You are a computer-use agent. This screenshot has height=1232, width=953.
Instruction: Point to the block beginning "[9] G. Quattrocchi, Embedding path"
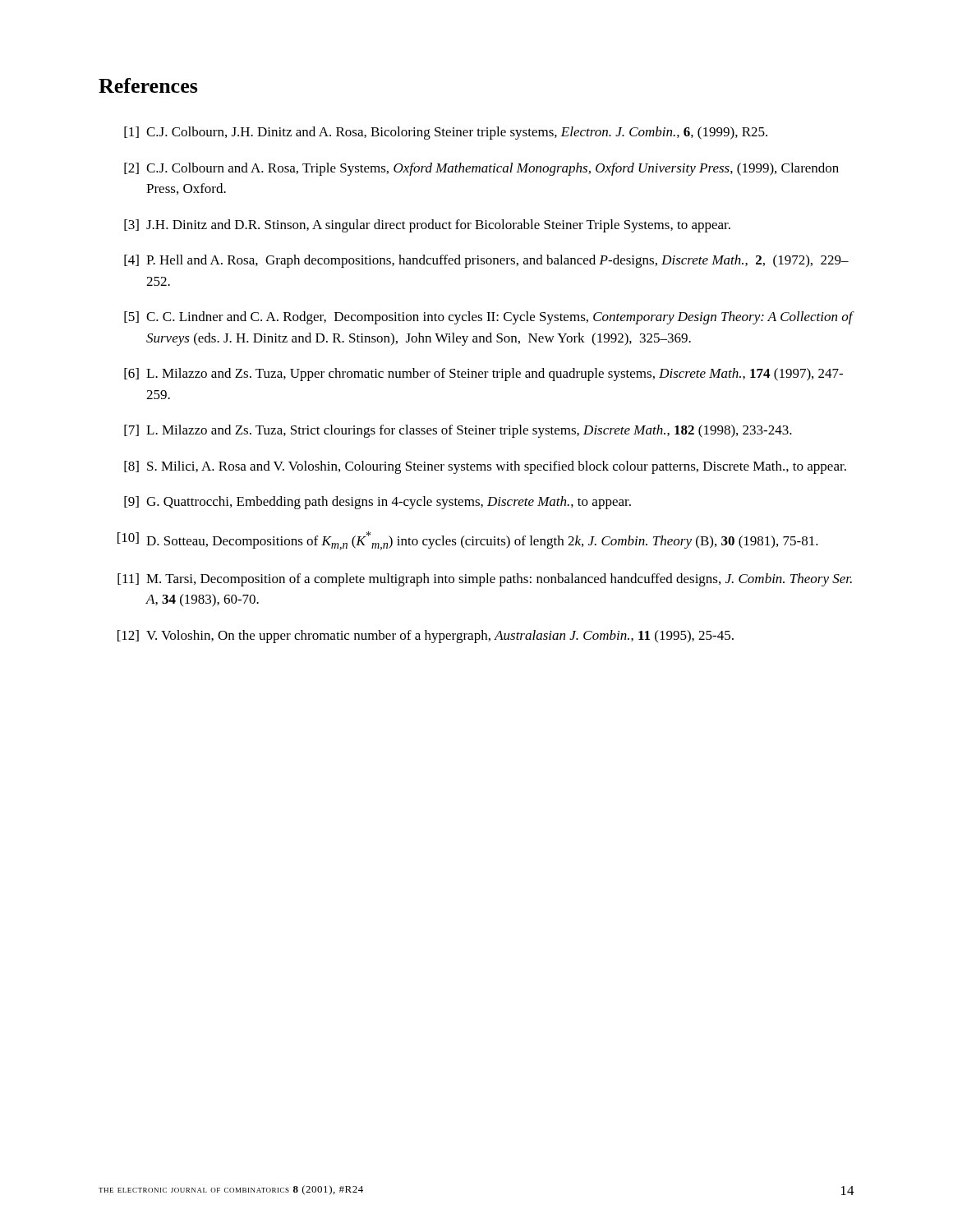point(476,502)
